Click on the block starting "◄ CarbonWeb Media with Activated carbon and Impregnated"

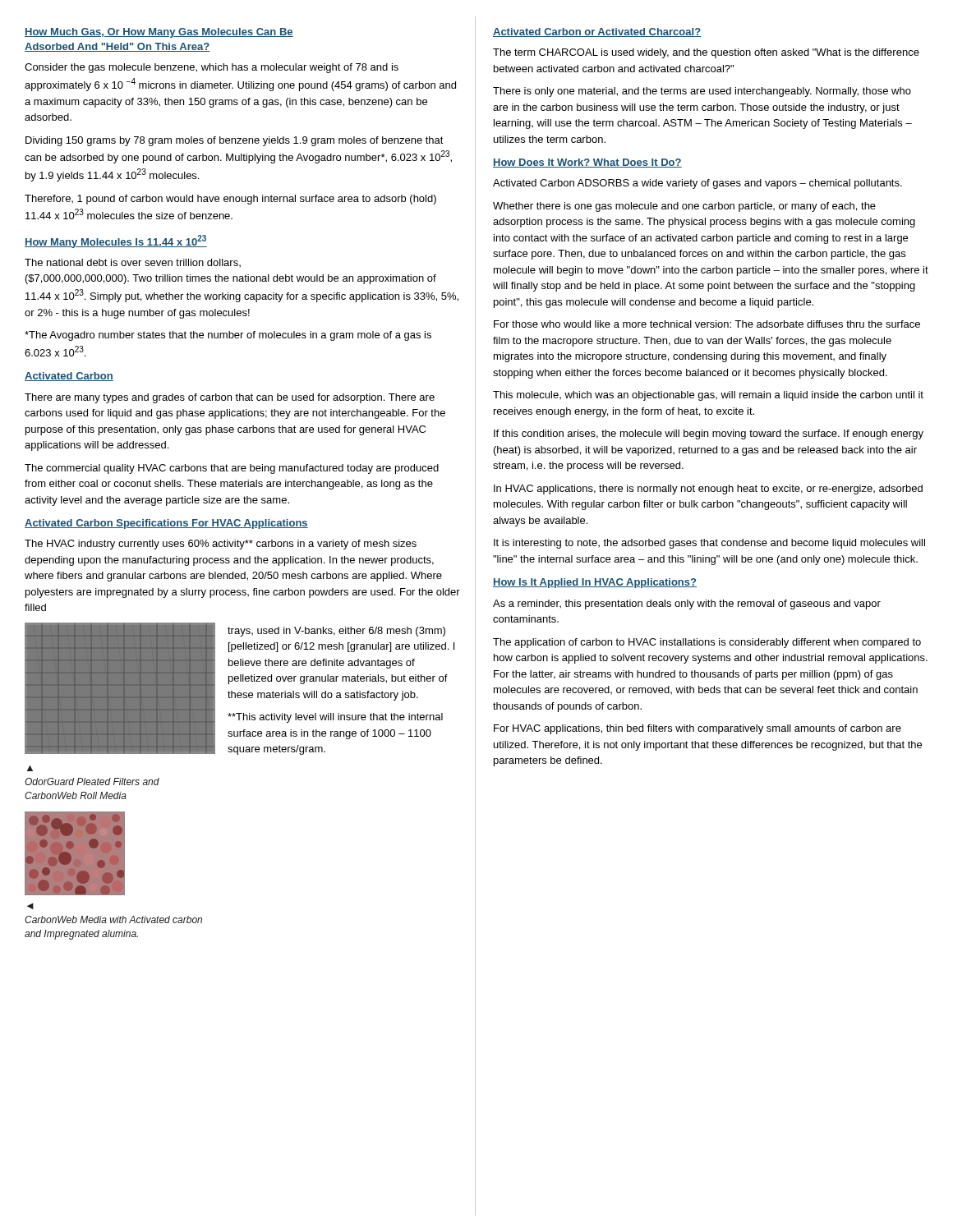coord(114,919)
